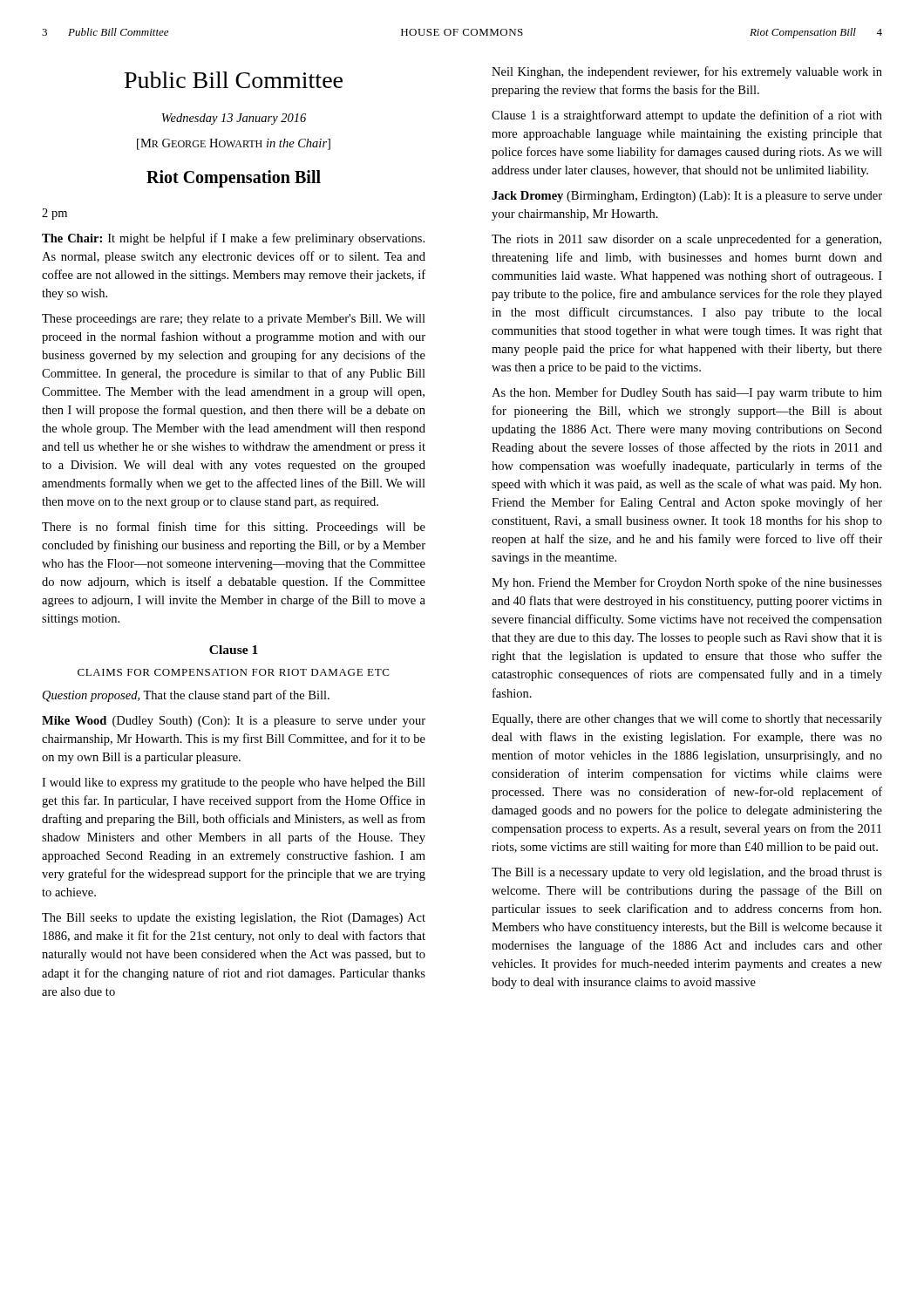Find the passage starting "Jack Dromey (Birmingham, Erdington) (Lab): It is a"
924x1308 pixels.
pos(687,205)
